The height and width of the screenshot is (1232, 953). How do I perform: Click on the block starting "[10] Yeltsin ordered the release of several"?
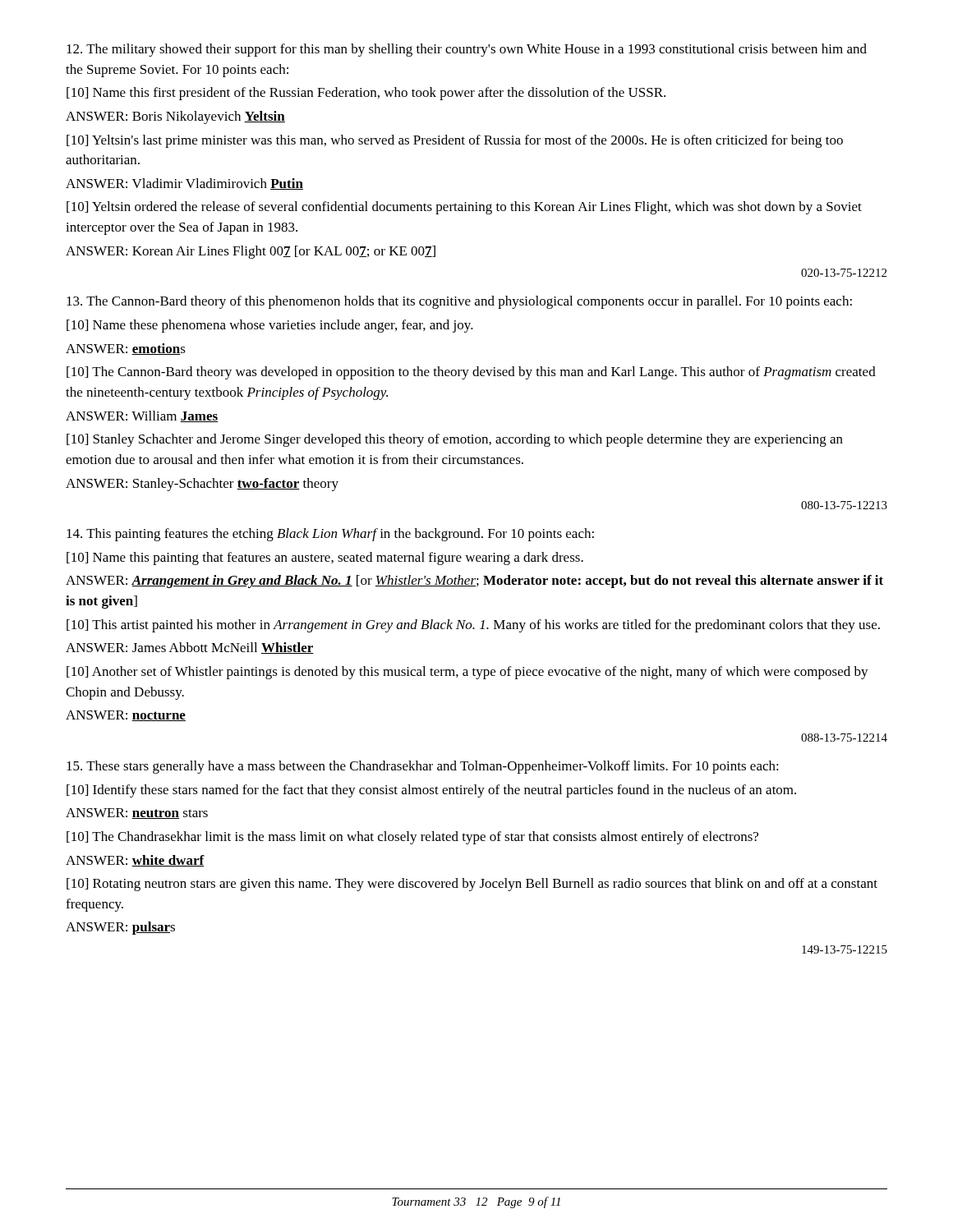tap(464, 208)
